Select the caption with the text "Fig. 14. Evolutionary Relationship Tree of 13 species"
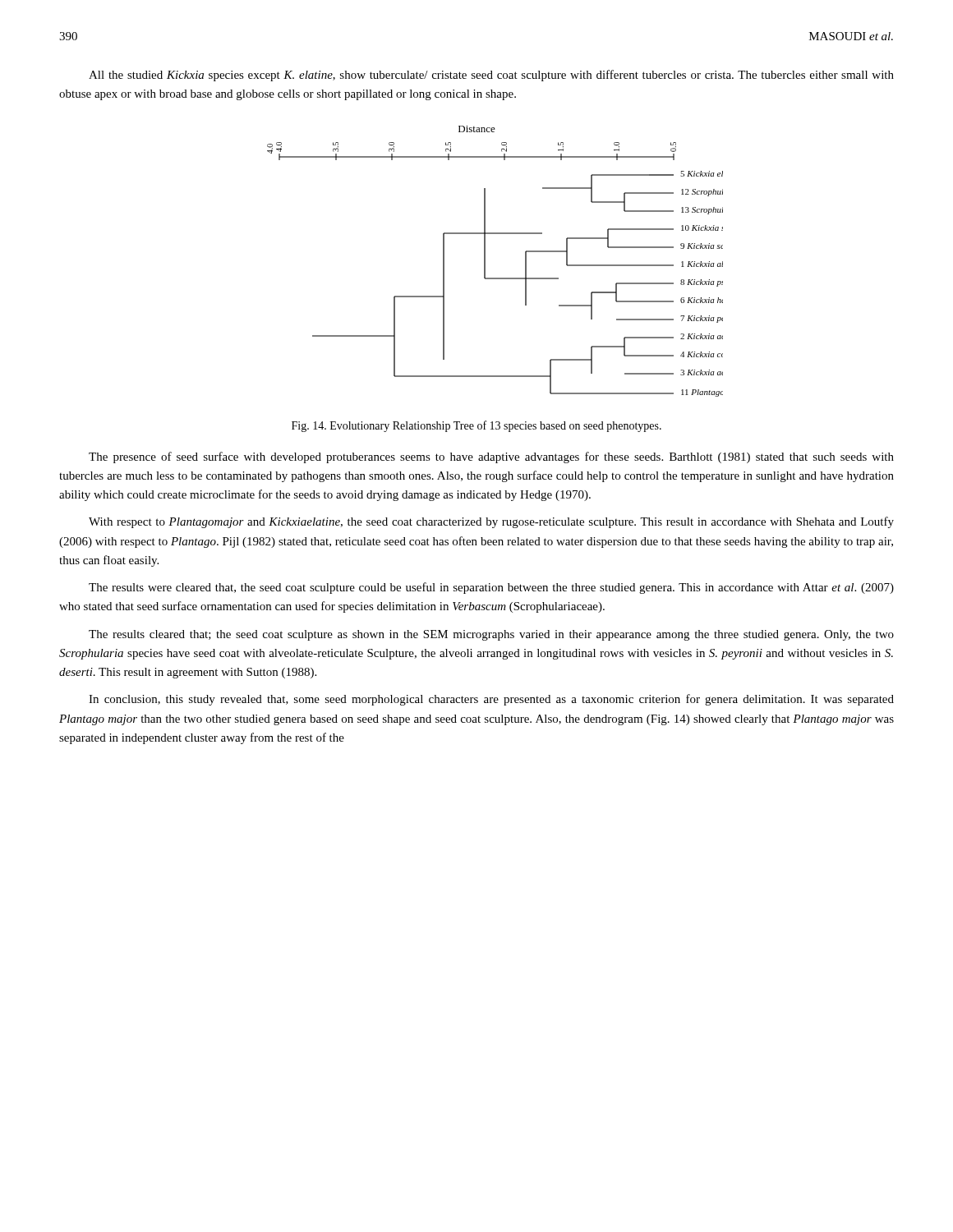This screenshot has height=1232, width=953. [476, 425]
